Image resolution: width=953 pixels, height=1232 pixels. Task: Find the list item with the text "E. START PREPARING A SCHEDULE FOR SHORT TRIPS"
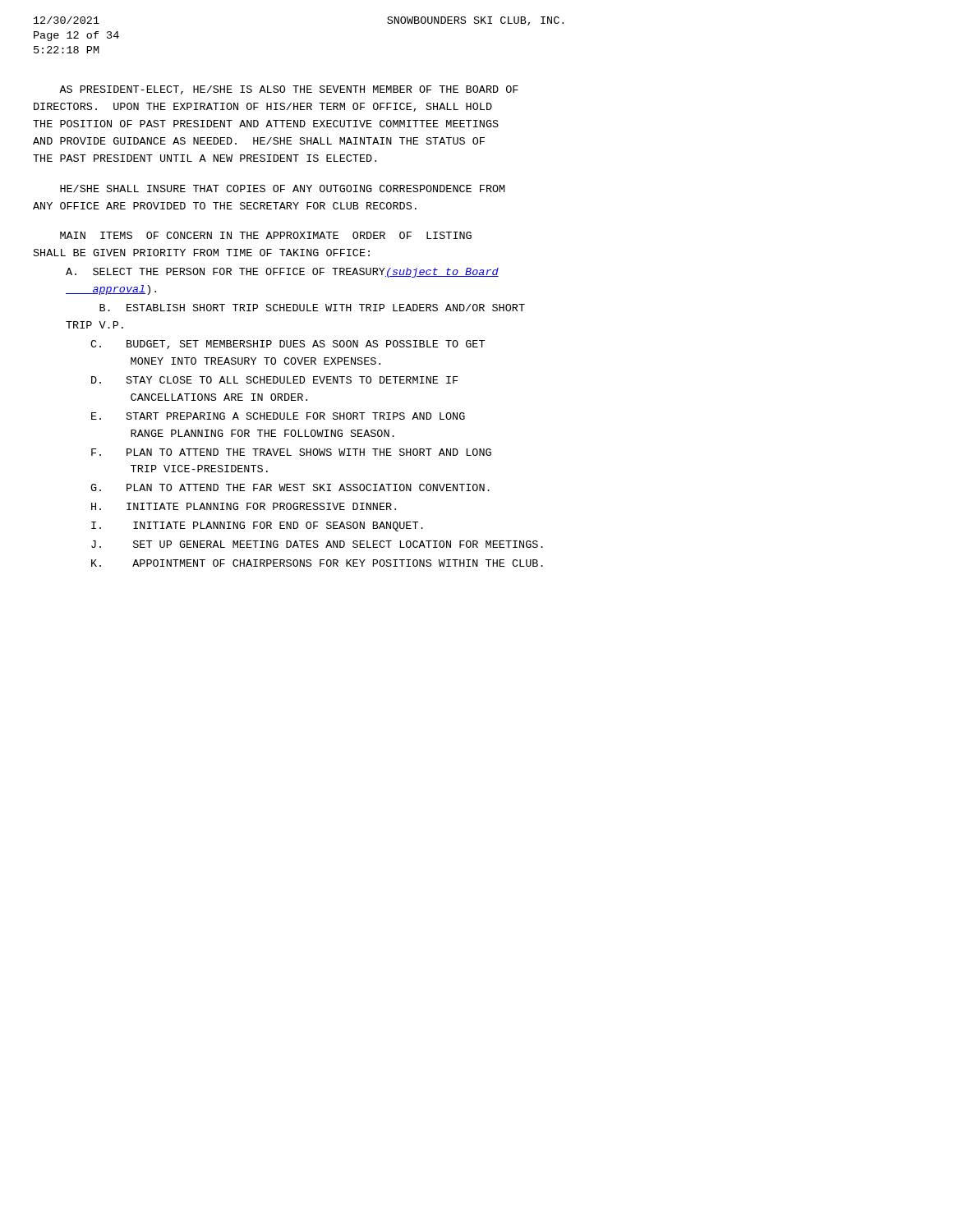[278, 424]
